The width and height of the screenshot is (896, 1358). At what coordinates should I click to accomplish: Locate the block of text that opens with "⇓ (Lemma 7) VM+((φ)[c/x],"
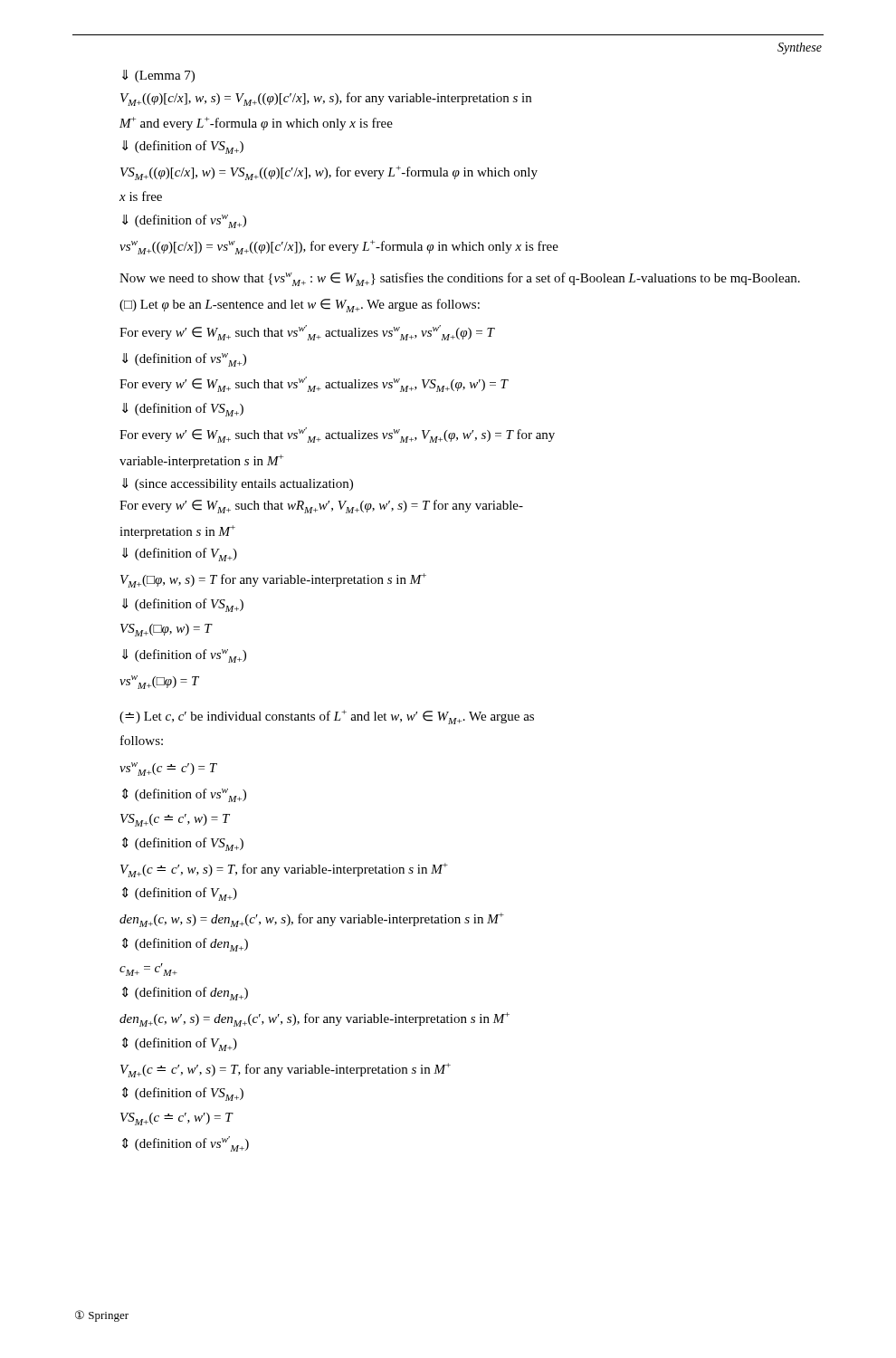471,379
